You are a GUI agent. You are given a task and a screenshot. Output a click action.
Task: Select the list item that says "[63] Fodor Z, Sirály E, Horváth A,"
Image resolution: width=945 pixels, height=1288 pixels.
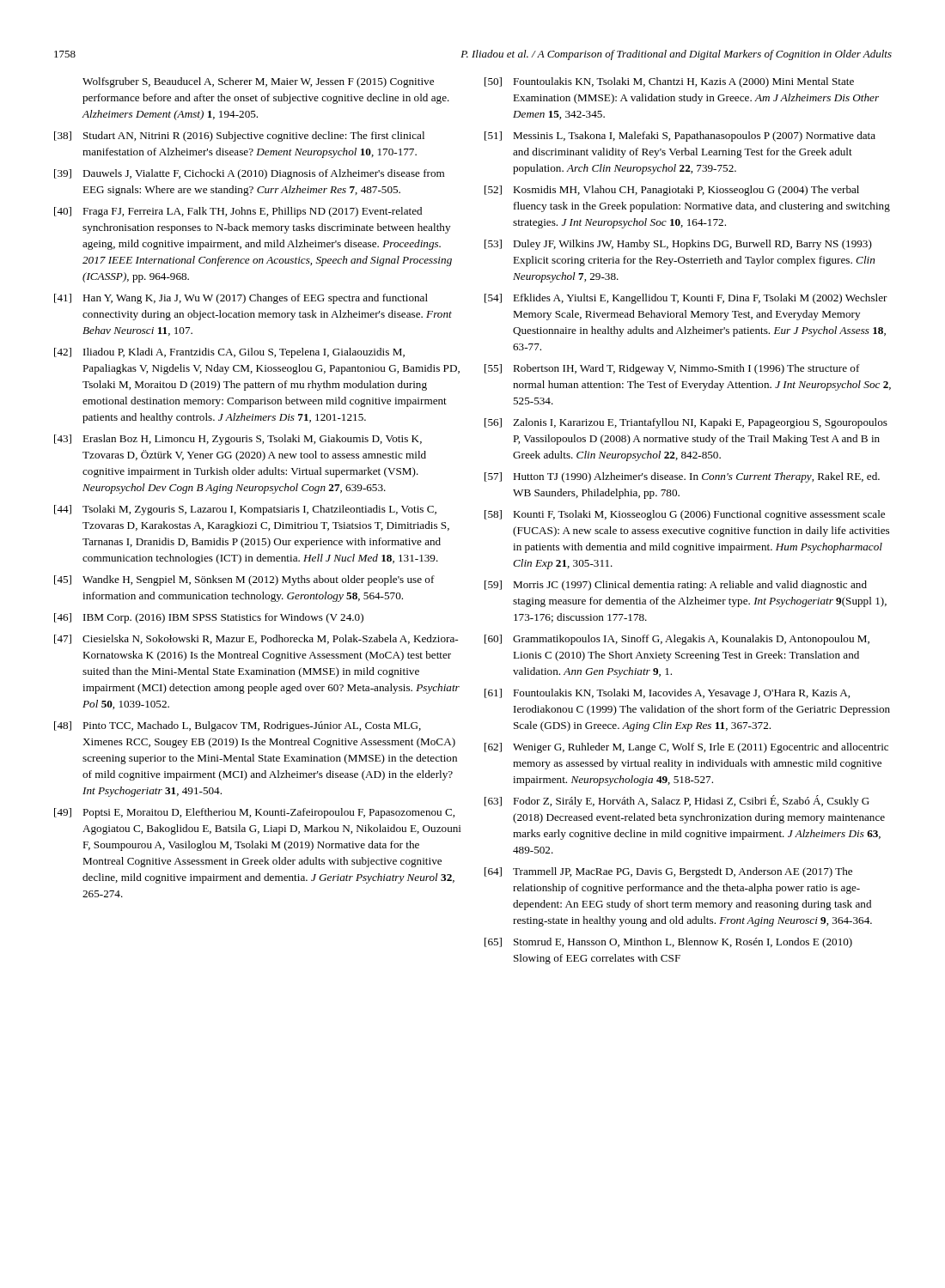688,825
